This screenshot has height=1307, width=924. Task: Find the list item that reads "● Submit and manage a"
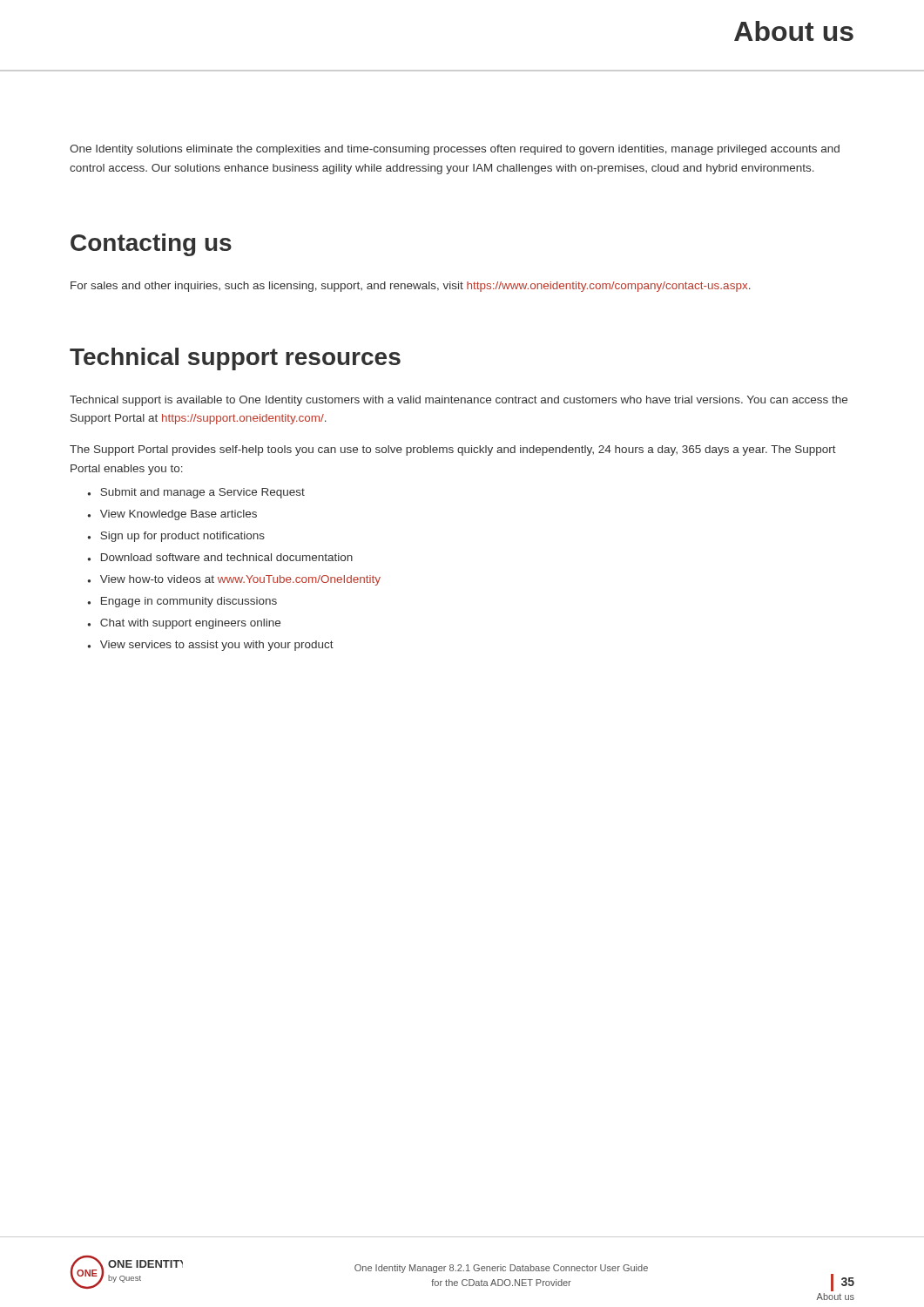[196, 493]
